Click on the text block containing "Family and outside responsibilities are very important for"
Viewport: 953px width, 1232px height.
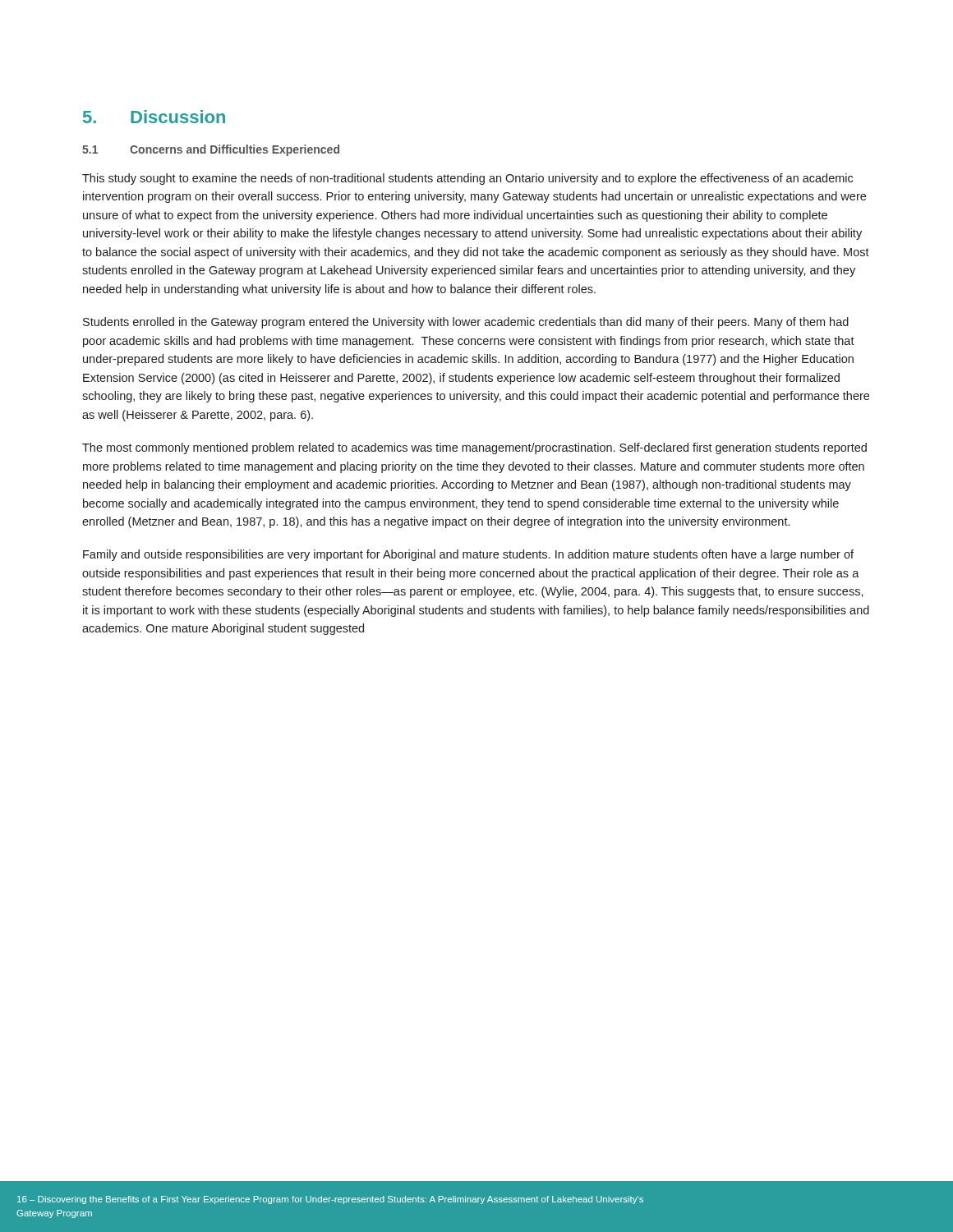point(476,592)
